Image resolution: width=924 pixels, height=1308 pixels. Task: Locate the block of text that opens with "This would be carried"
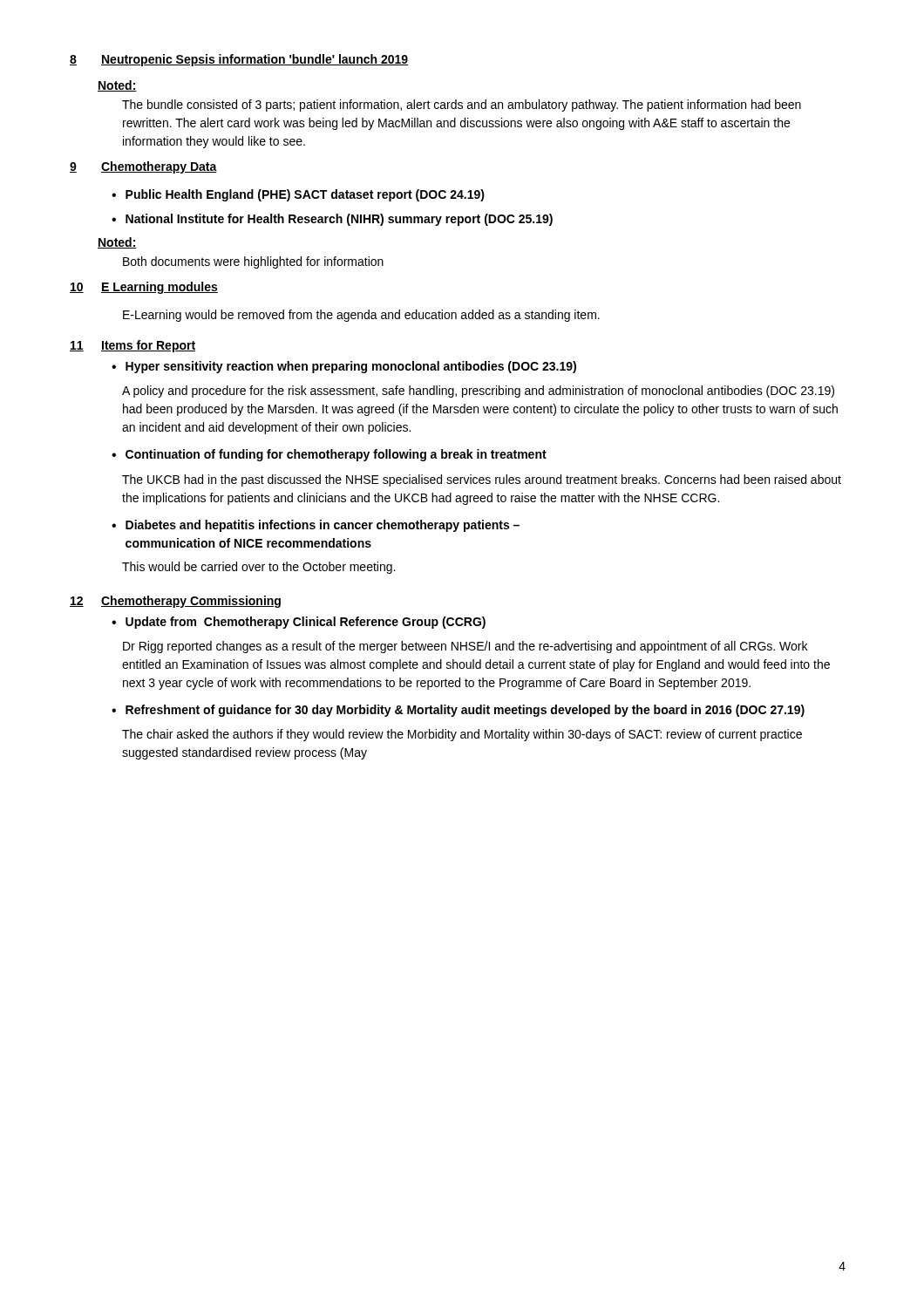pyautogui.click(x=259, y=566)
